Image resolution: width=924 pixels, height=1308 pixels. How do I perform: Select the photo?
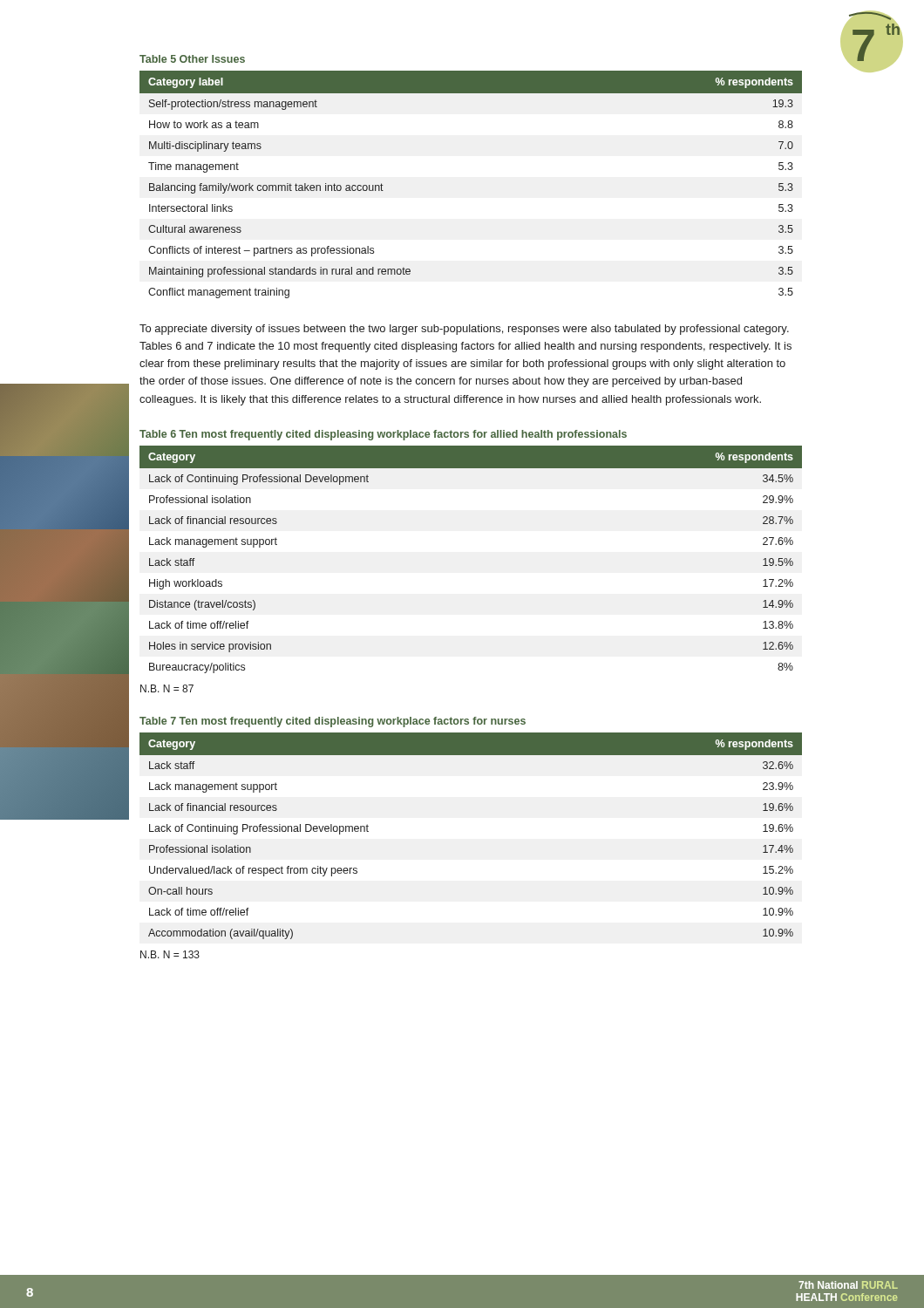64,602
